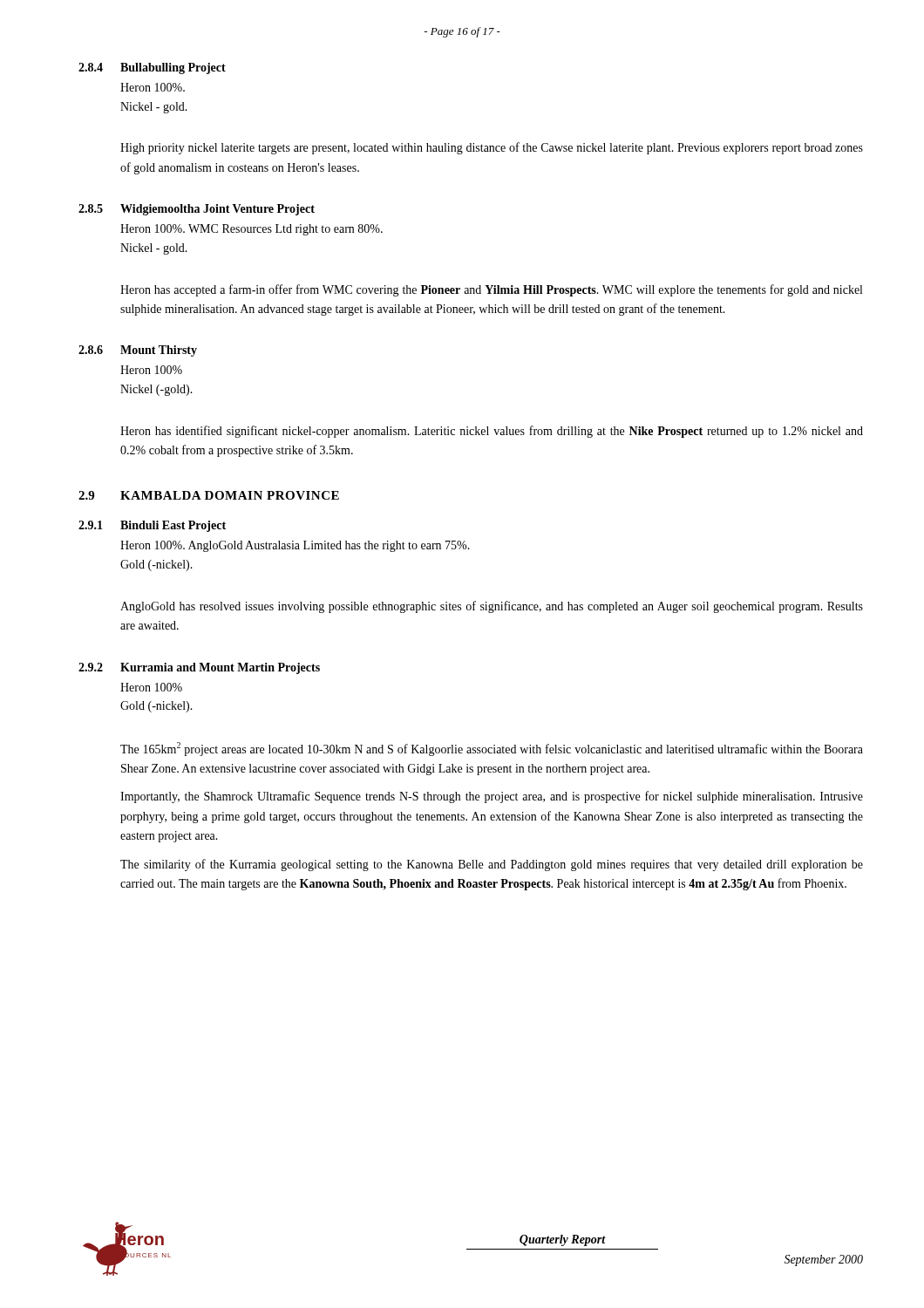Locate the logo
The image size is (924, 1308).
[x=135, y=1250]
